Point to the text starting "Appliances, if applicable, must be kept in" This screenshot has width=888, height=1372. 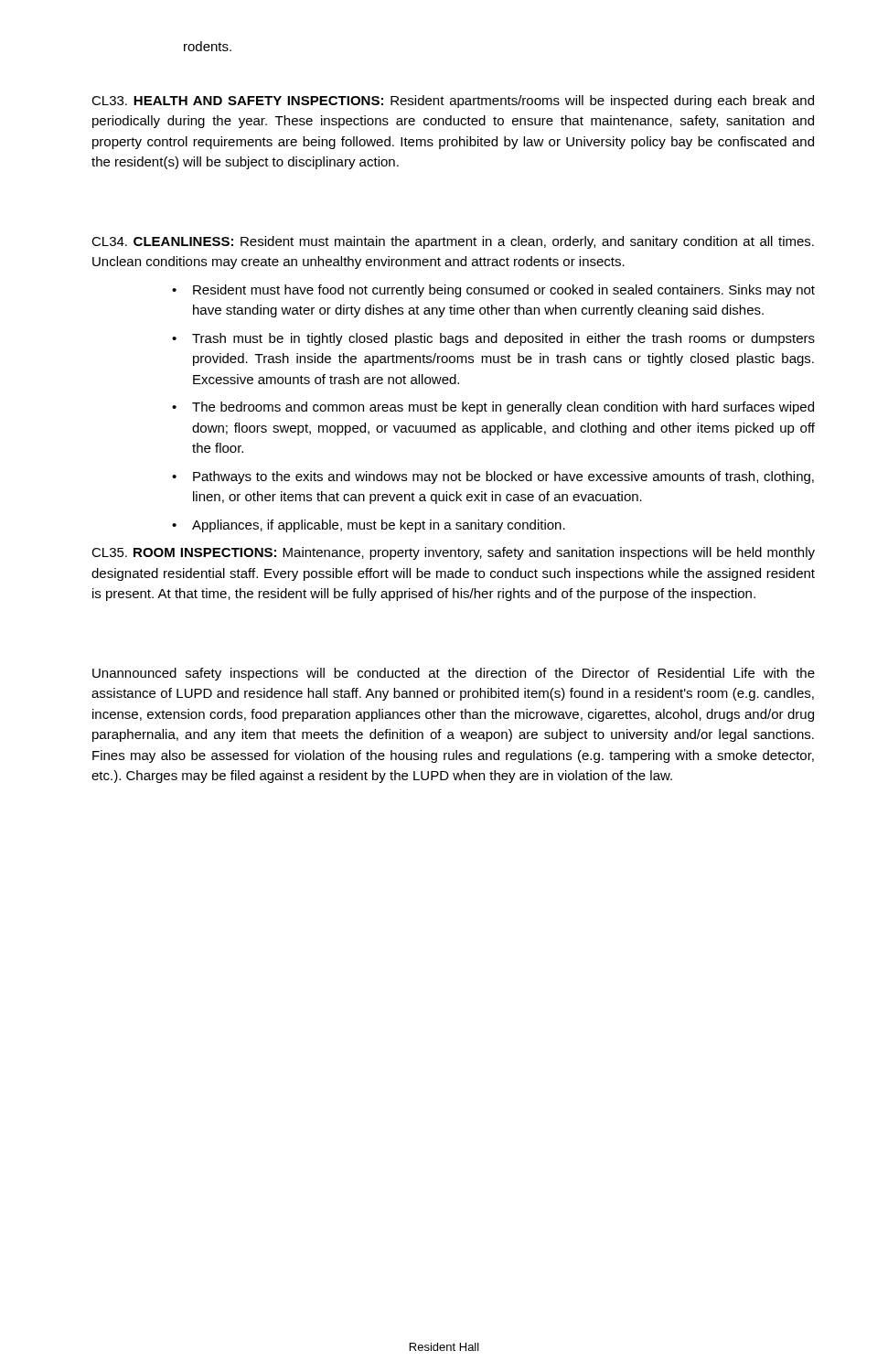click(x=379, y=524)
